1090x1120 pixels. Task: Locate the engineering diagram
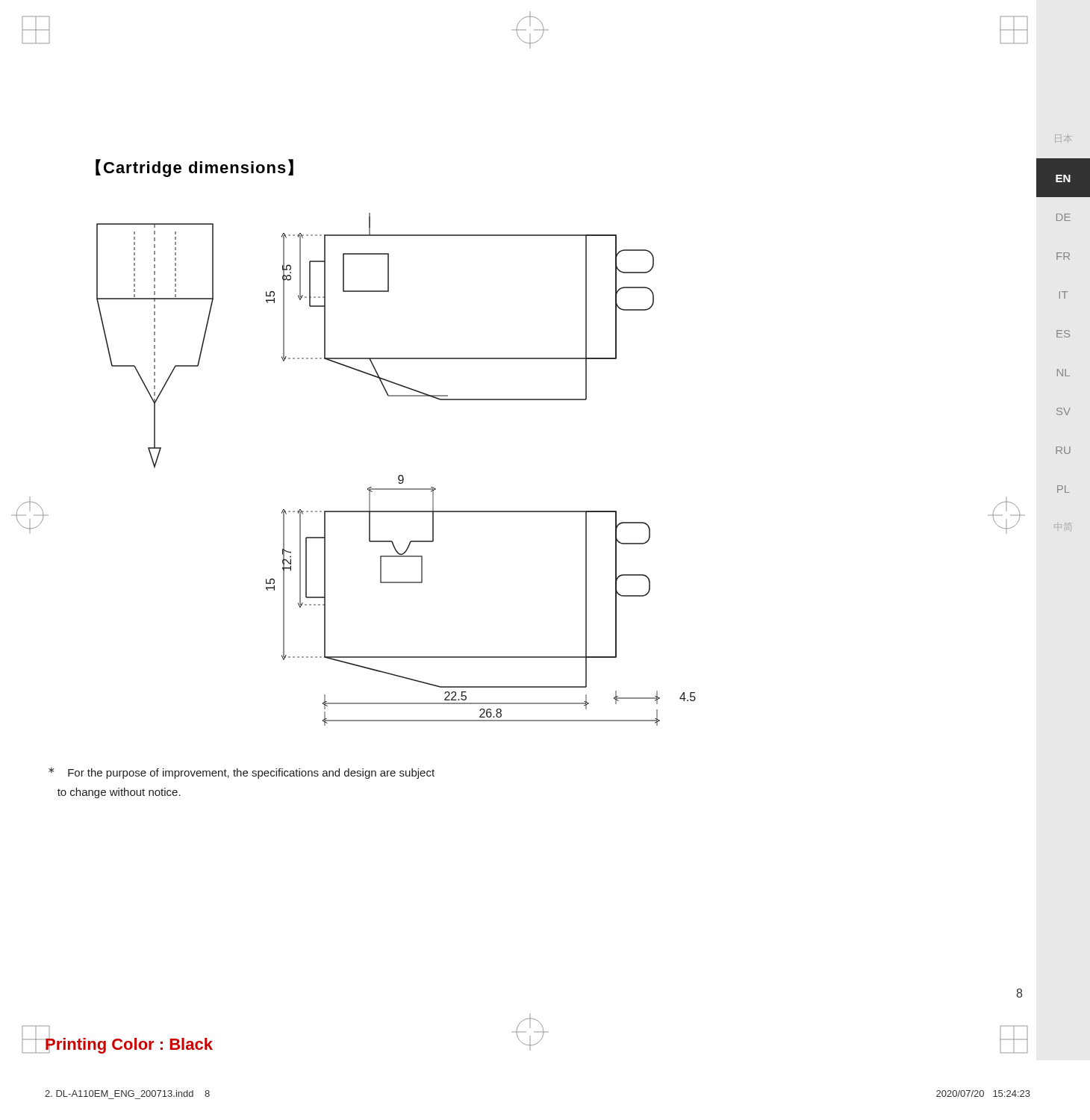click(396, 470)
